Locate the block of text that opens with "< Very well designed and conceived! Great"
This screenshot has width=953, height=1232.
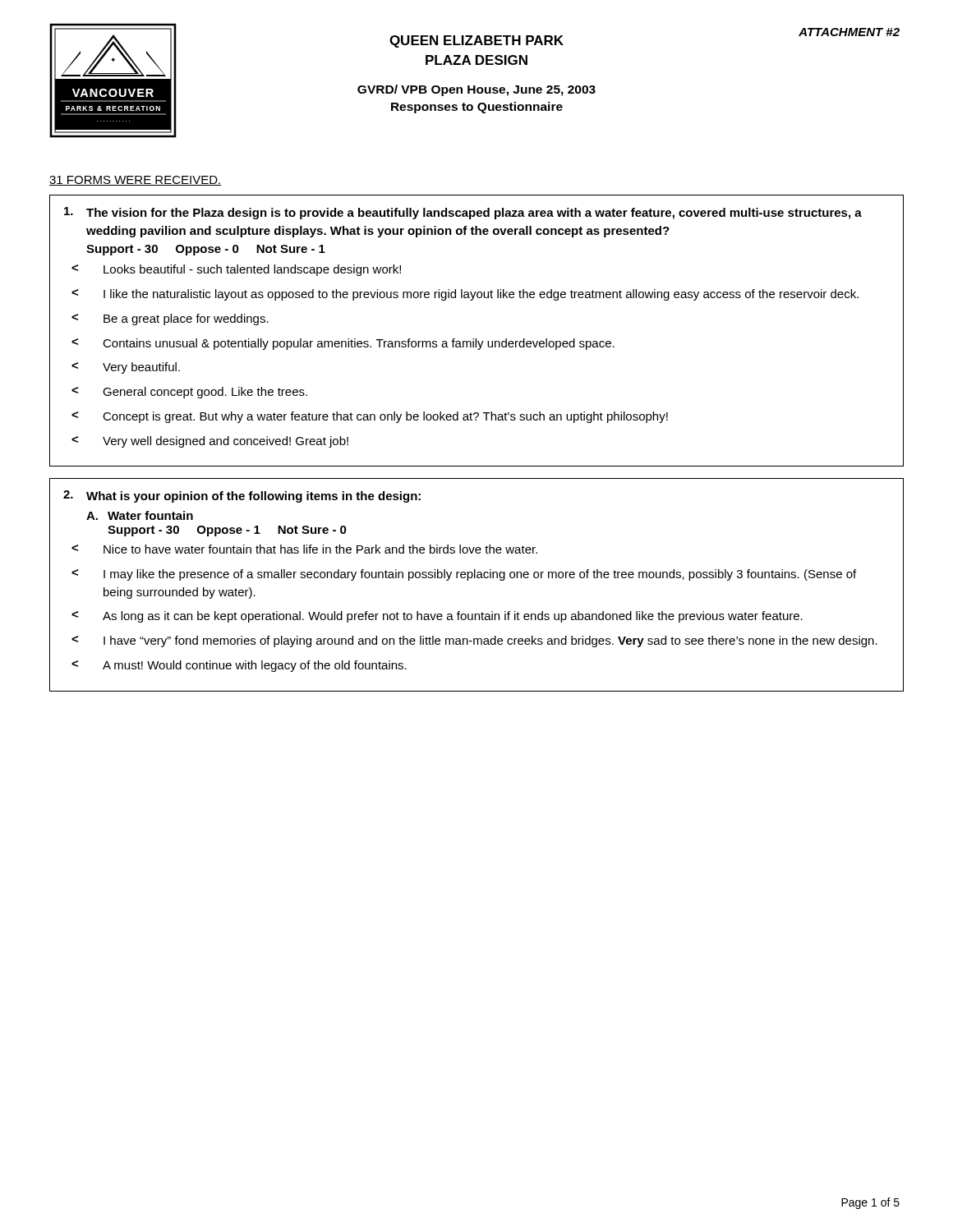pyautogui.click(x=206, y=441)
